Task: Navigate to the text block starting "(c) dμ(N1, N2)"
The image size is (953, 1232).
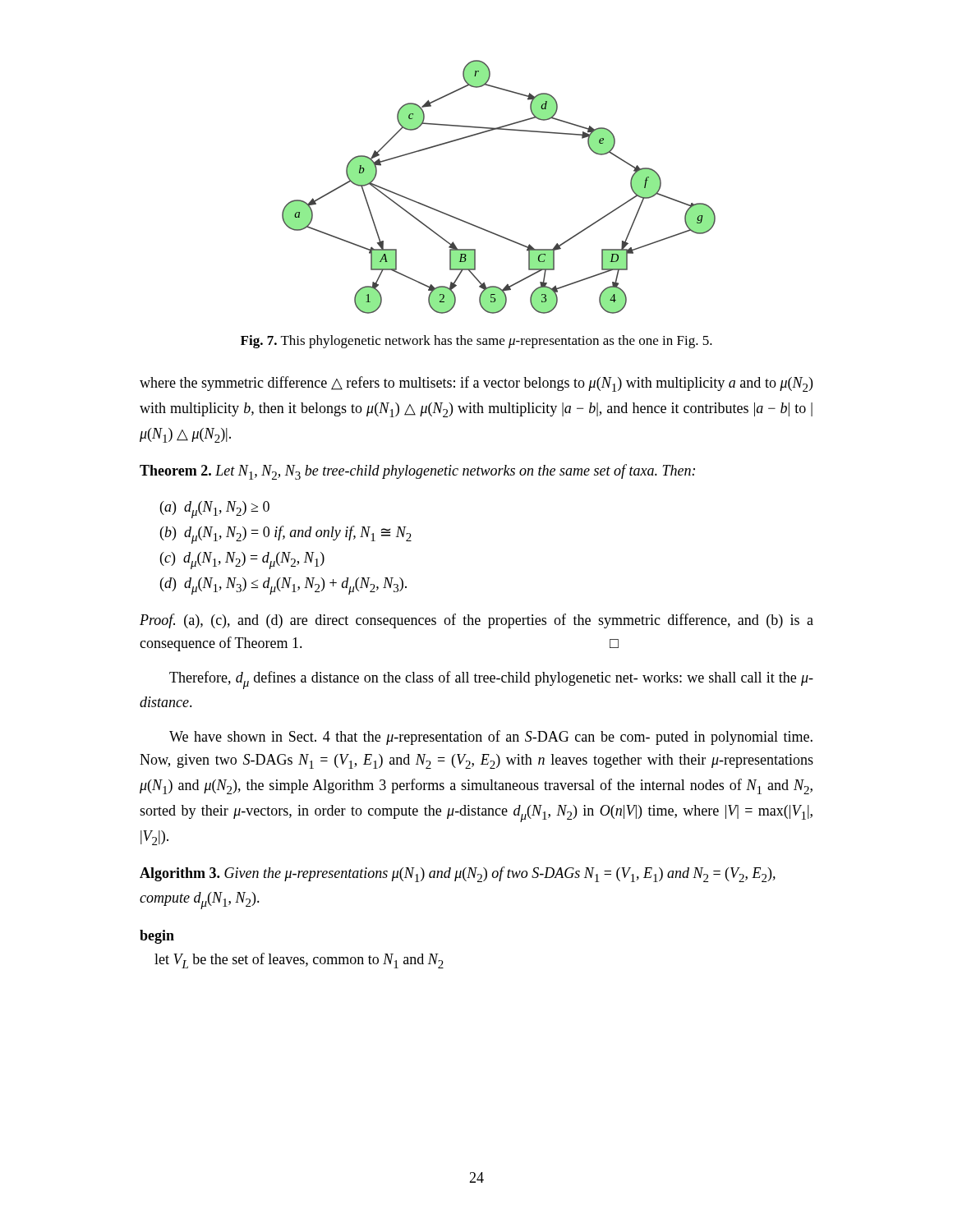Action: [x=242, y=559]
